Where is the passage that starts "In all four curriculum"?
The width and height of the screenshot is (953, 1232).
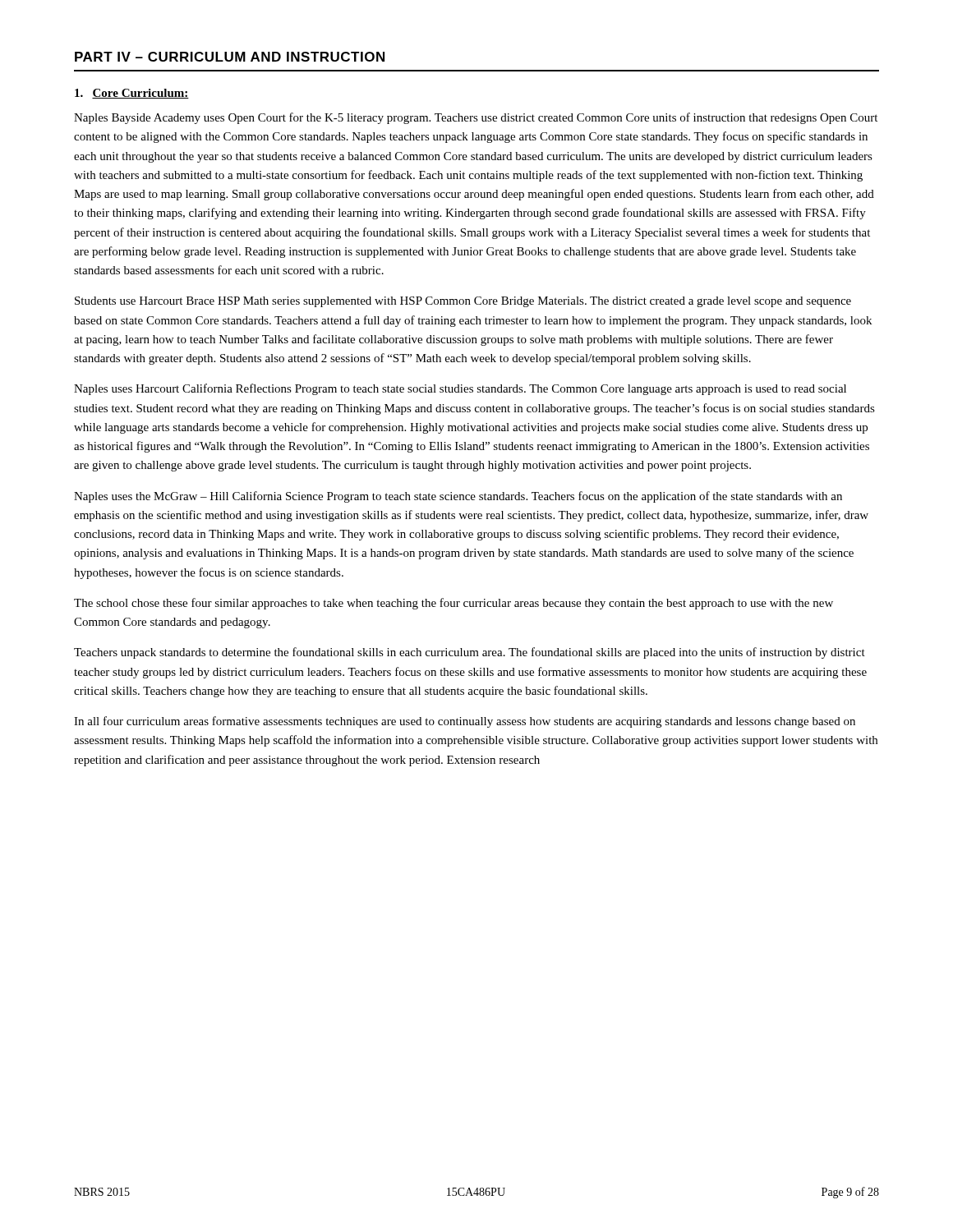click(x=476, y=740)
